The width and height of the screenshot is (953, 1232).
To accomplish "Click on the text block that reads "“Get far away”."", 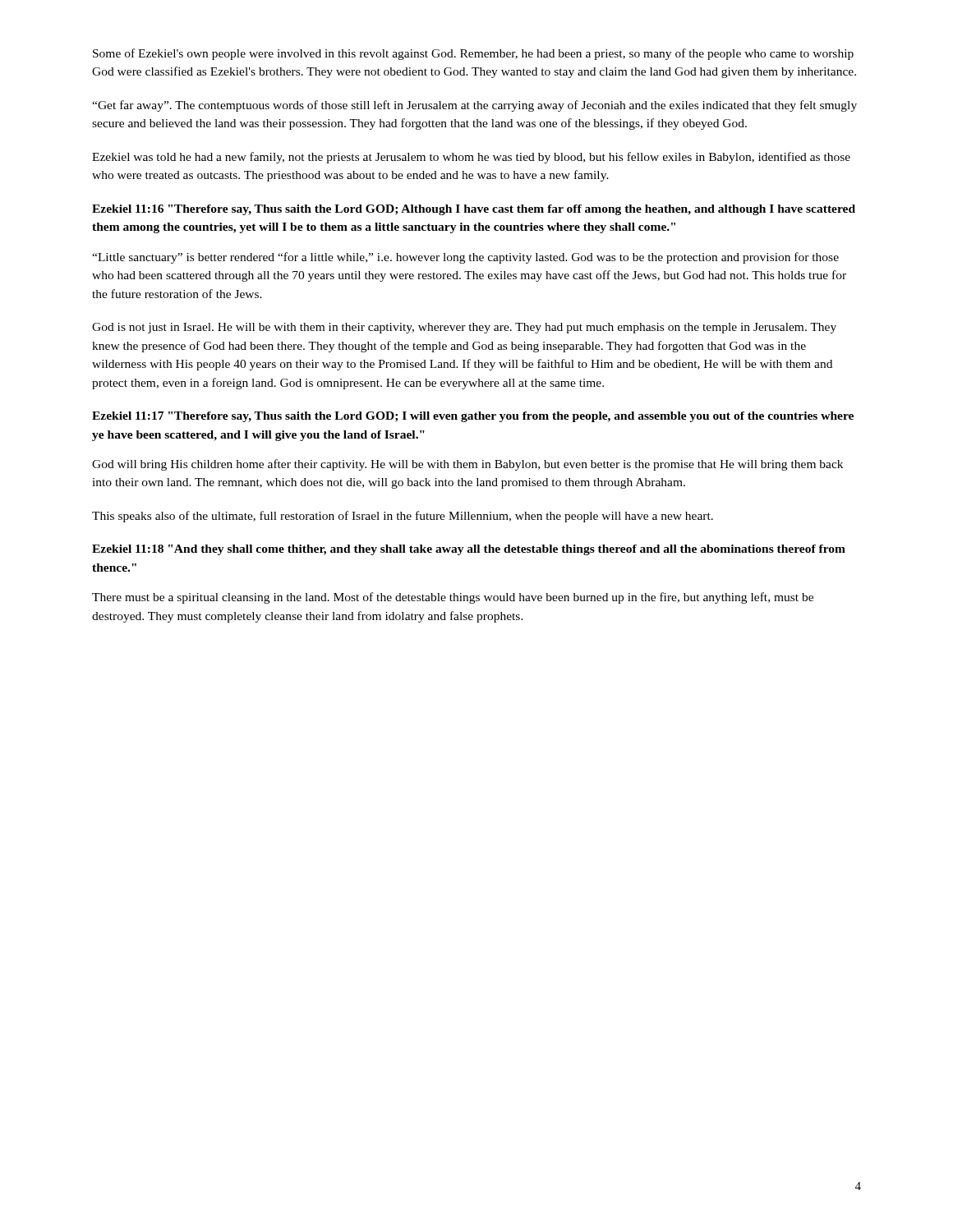I will [475, 114].
